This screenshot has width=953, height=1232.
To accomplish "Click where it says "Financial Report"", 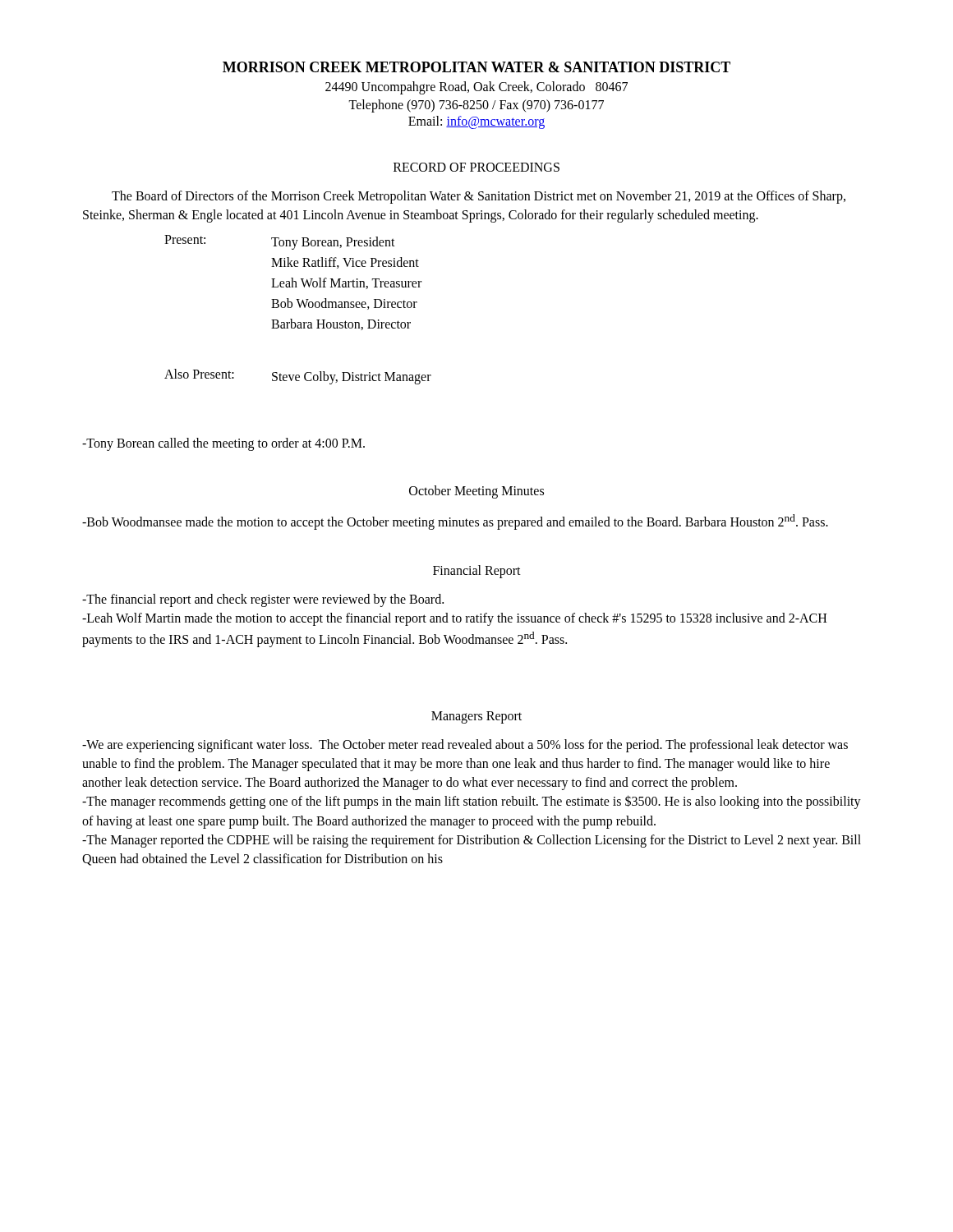I will click(x=476, y=570).
